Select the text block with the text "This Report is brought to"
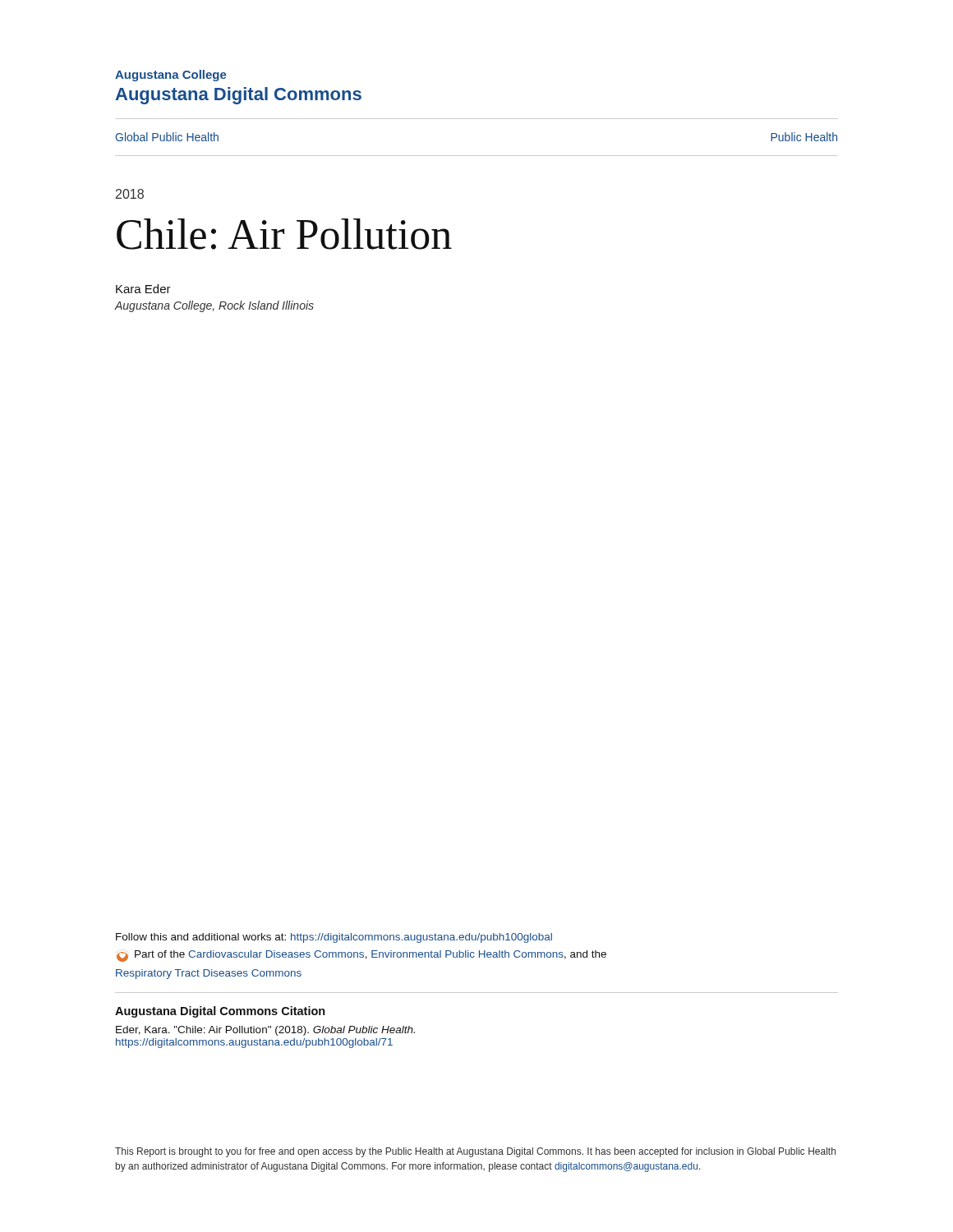 [476, 1159]
